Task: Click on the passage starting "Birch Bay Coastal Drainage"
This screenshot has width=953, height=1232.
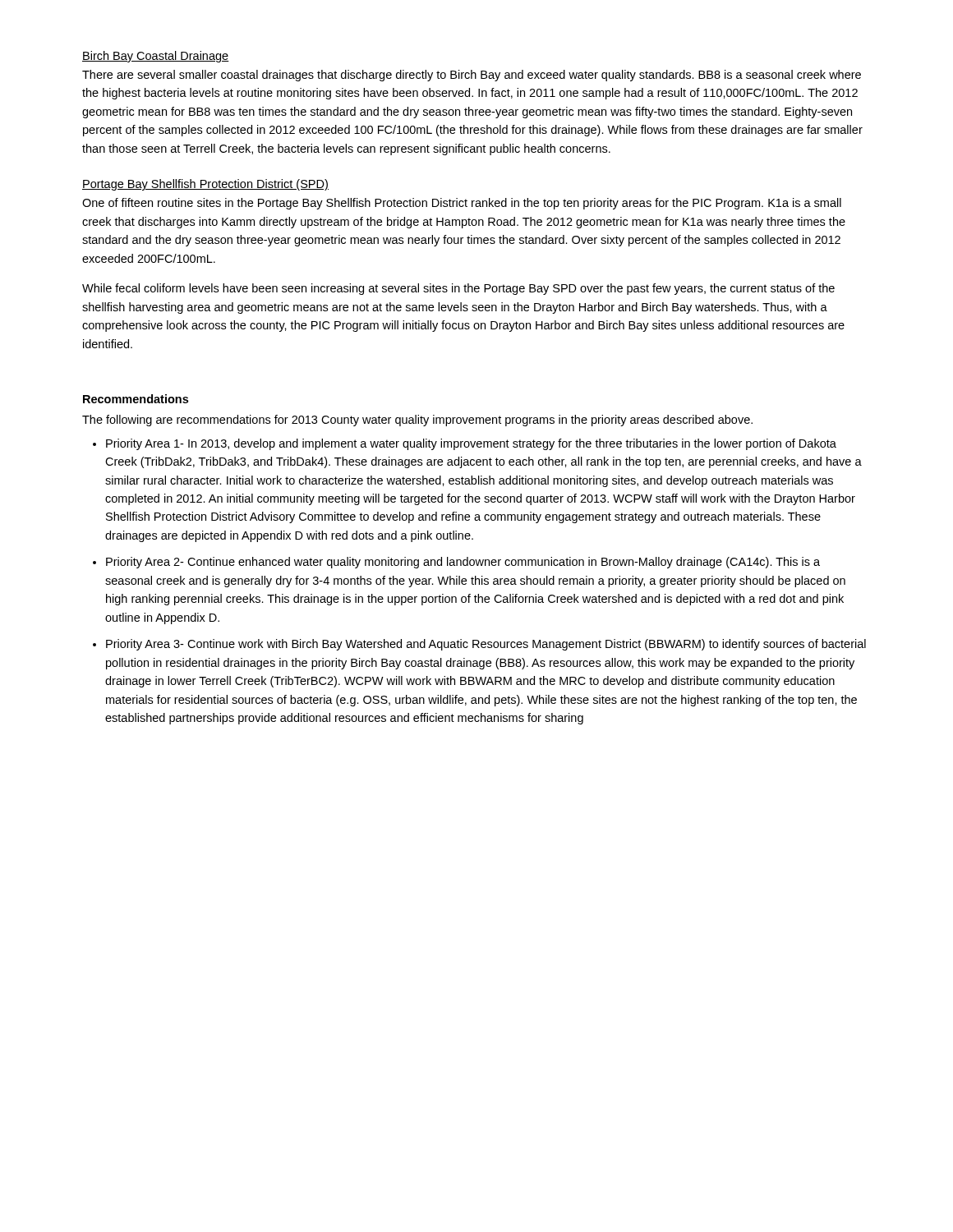Action: tap(156, 57)
